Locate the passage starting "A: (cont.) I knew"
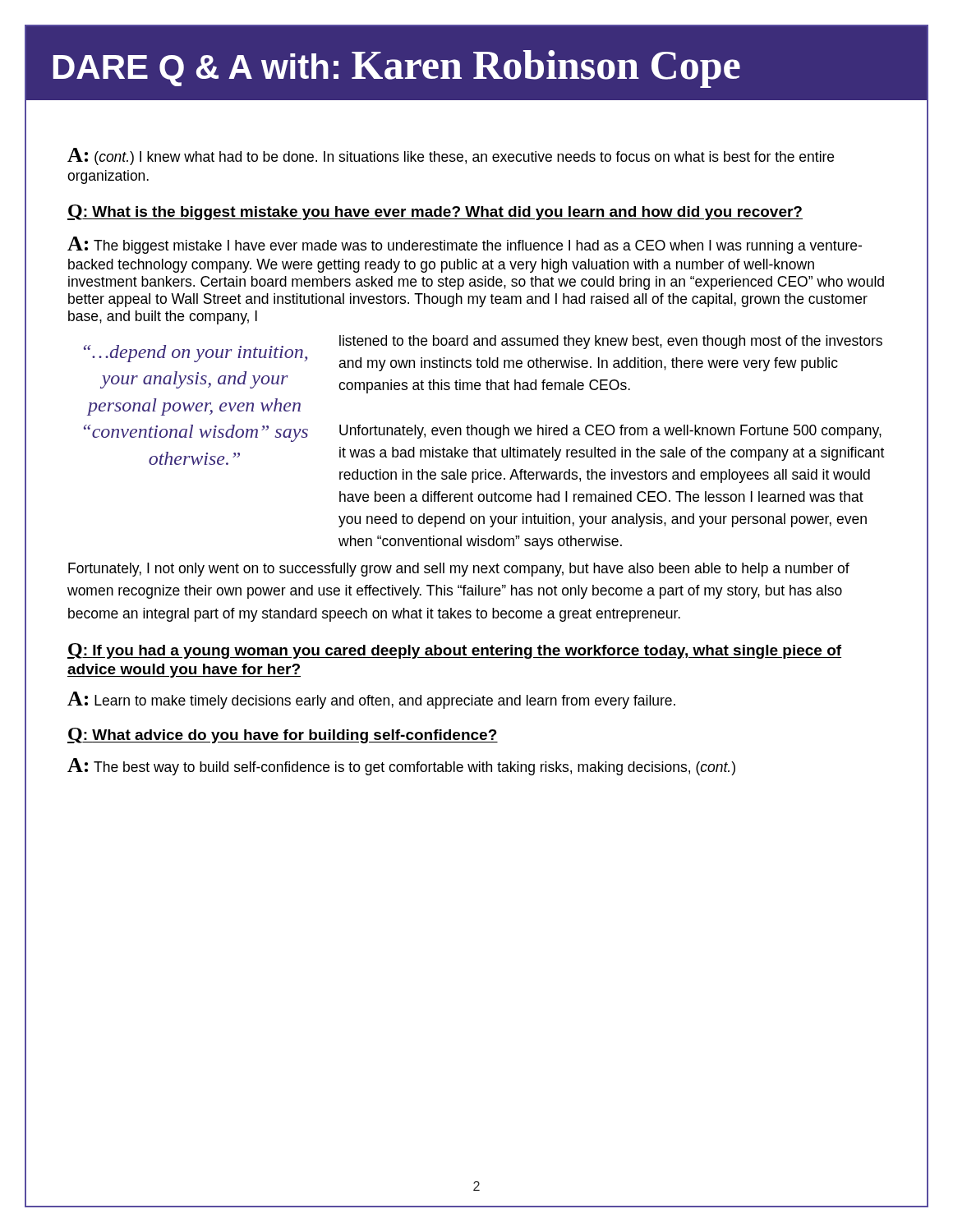The width and height of the screenshot is (953, 1232). click(x=451, y=163)
